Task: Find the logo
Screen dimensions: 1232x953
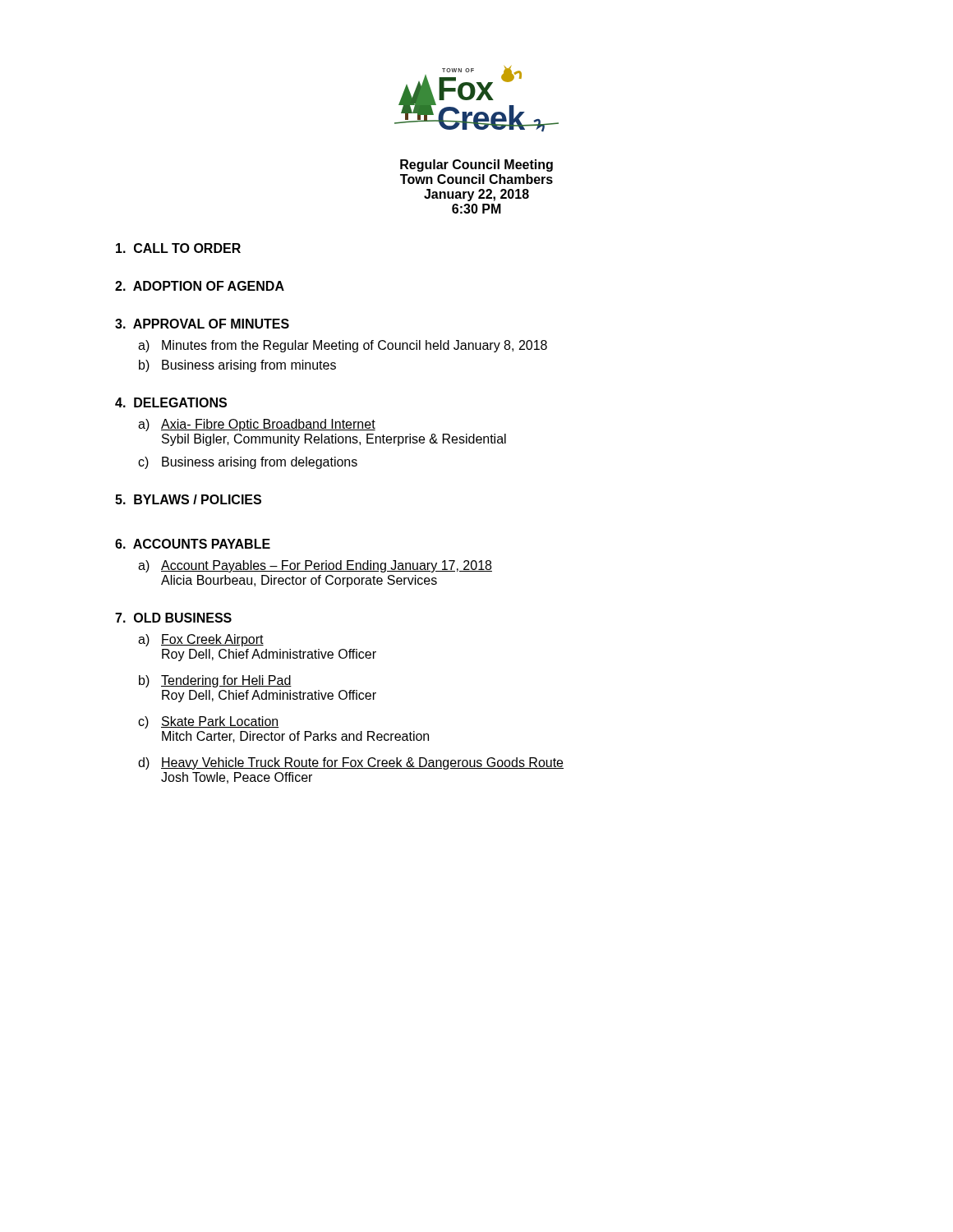Action: [476, 96]
